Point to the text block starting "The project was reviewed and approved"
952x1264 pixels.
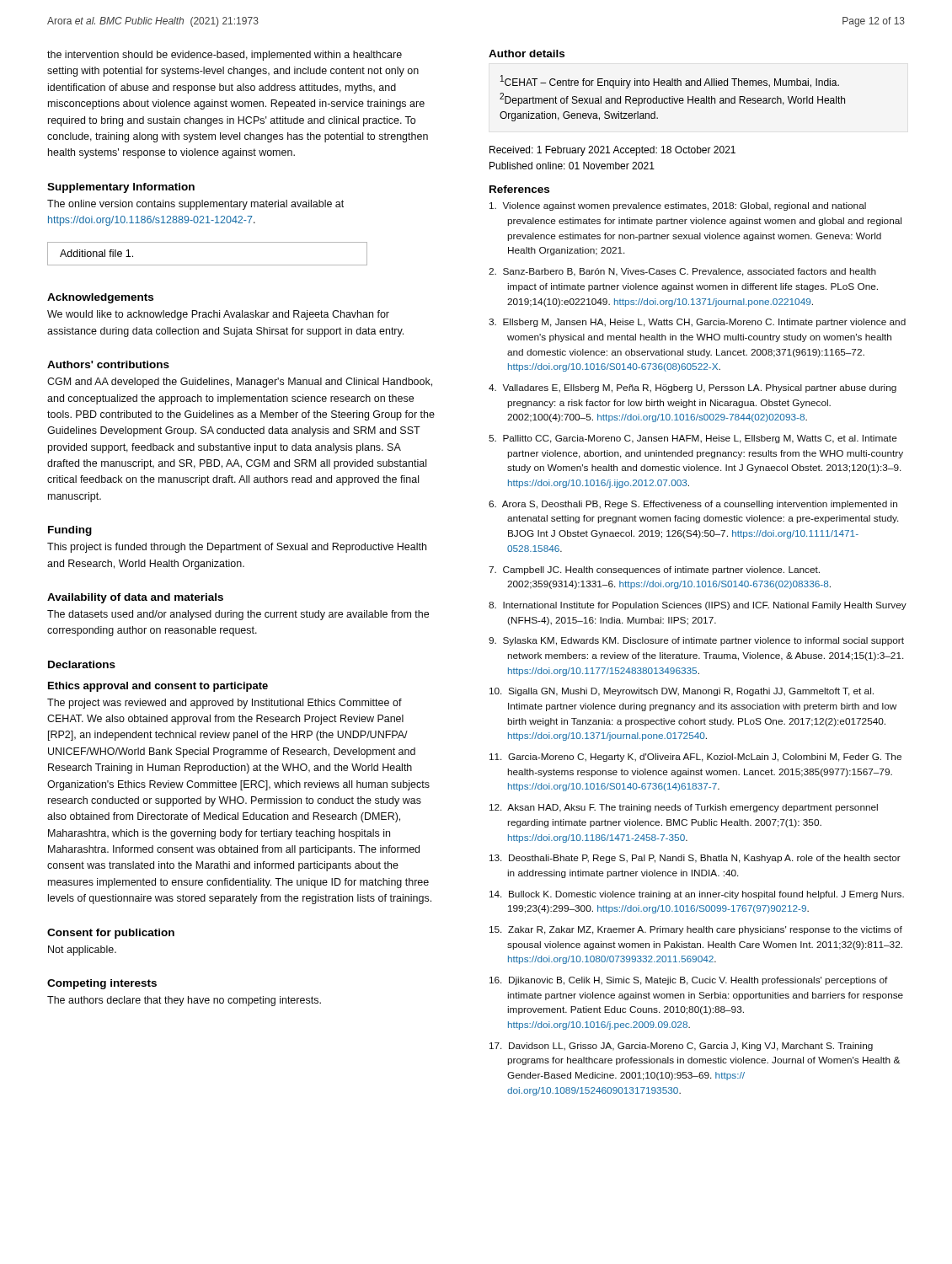pos(240,800)
